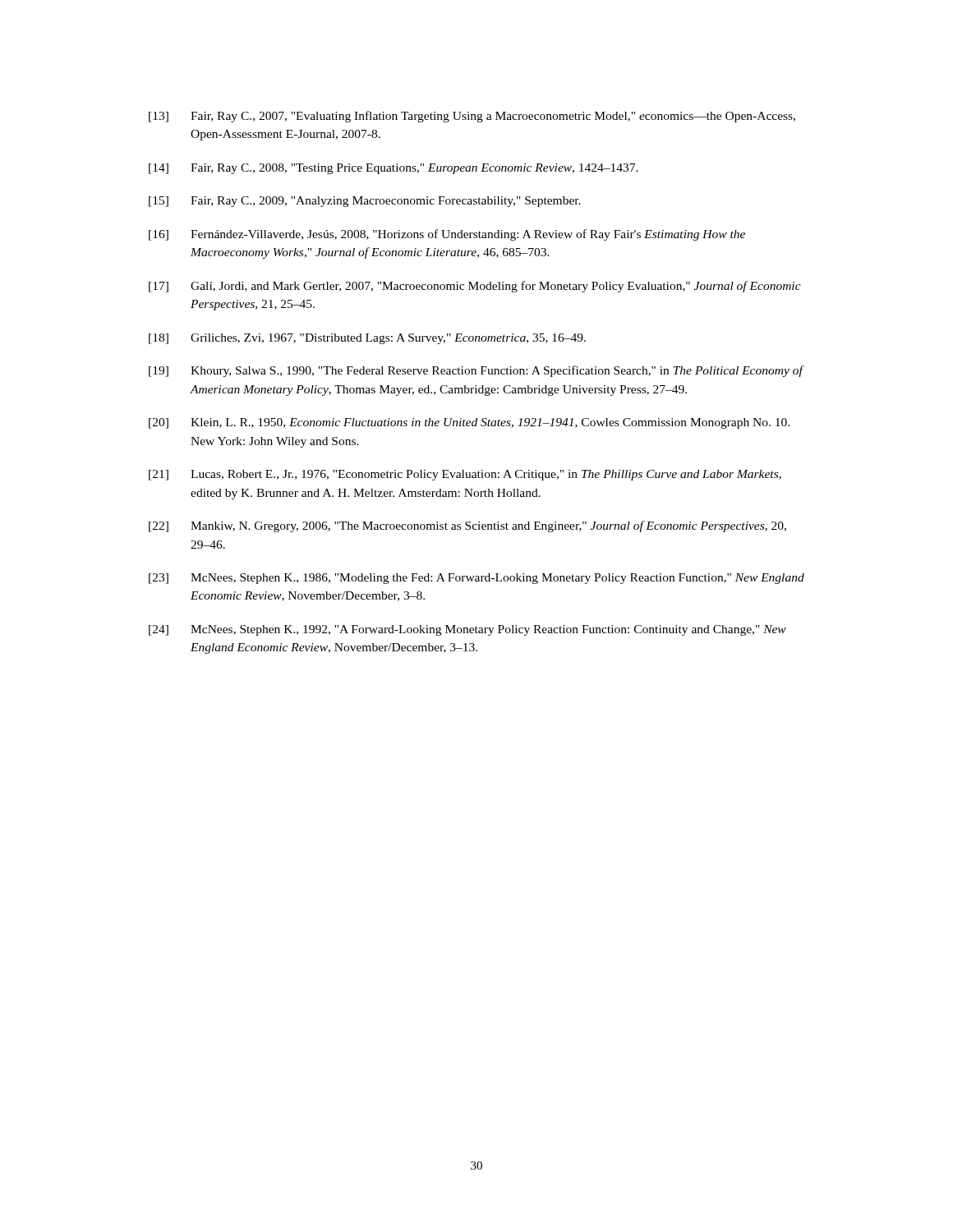The width and height of the screenshot is (953, 1232).
Task: Locate the block of text that opens with "[14] Fair, Ray C.,"
Action: coord(476,168)
